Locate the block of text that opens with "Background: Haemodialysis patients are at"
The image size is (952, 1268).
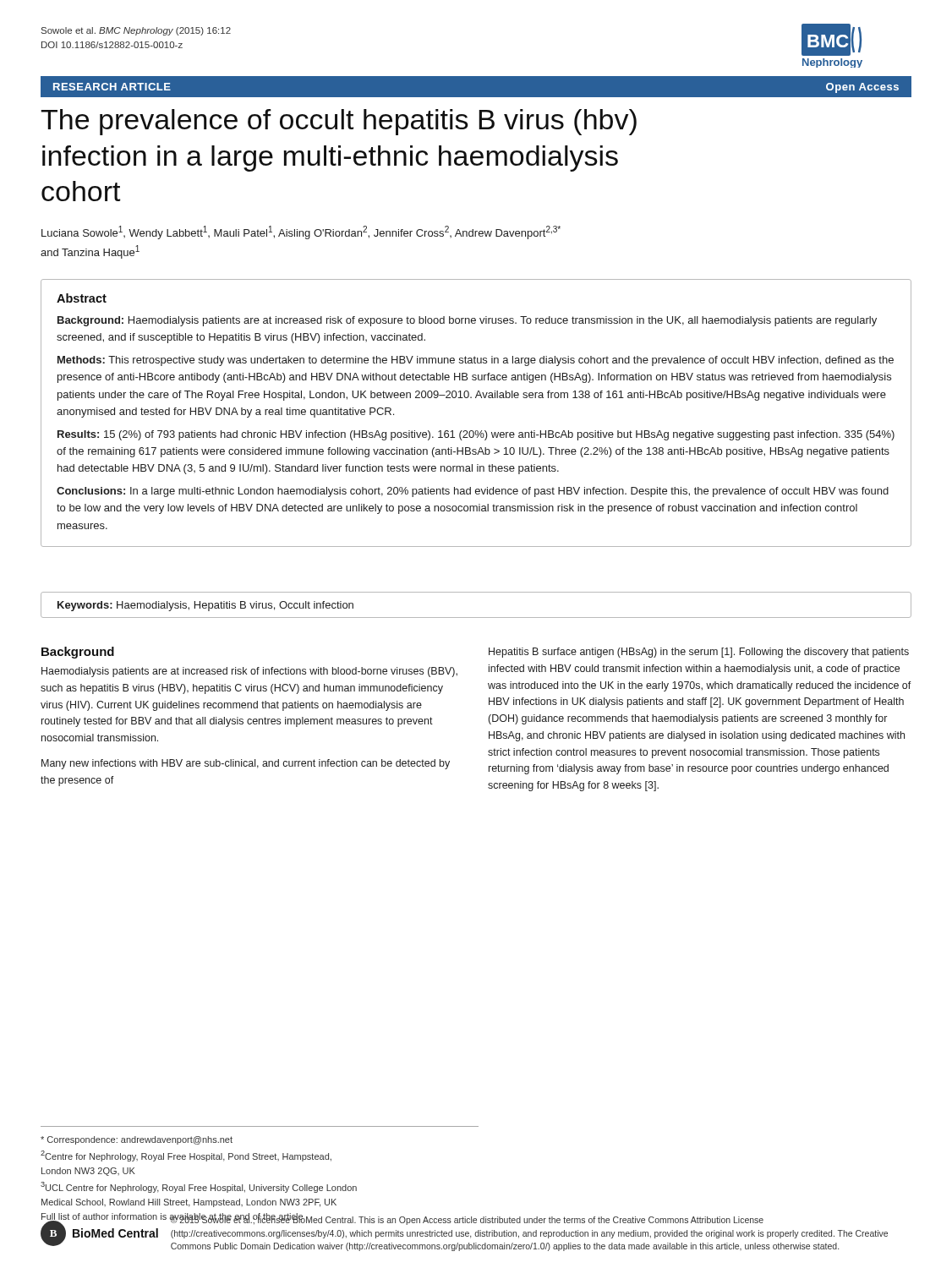point(467,328)
